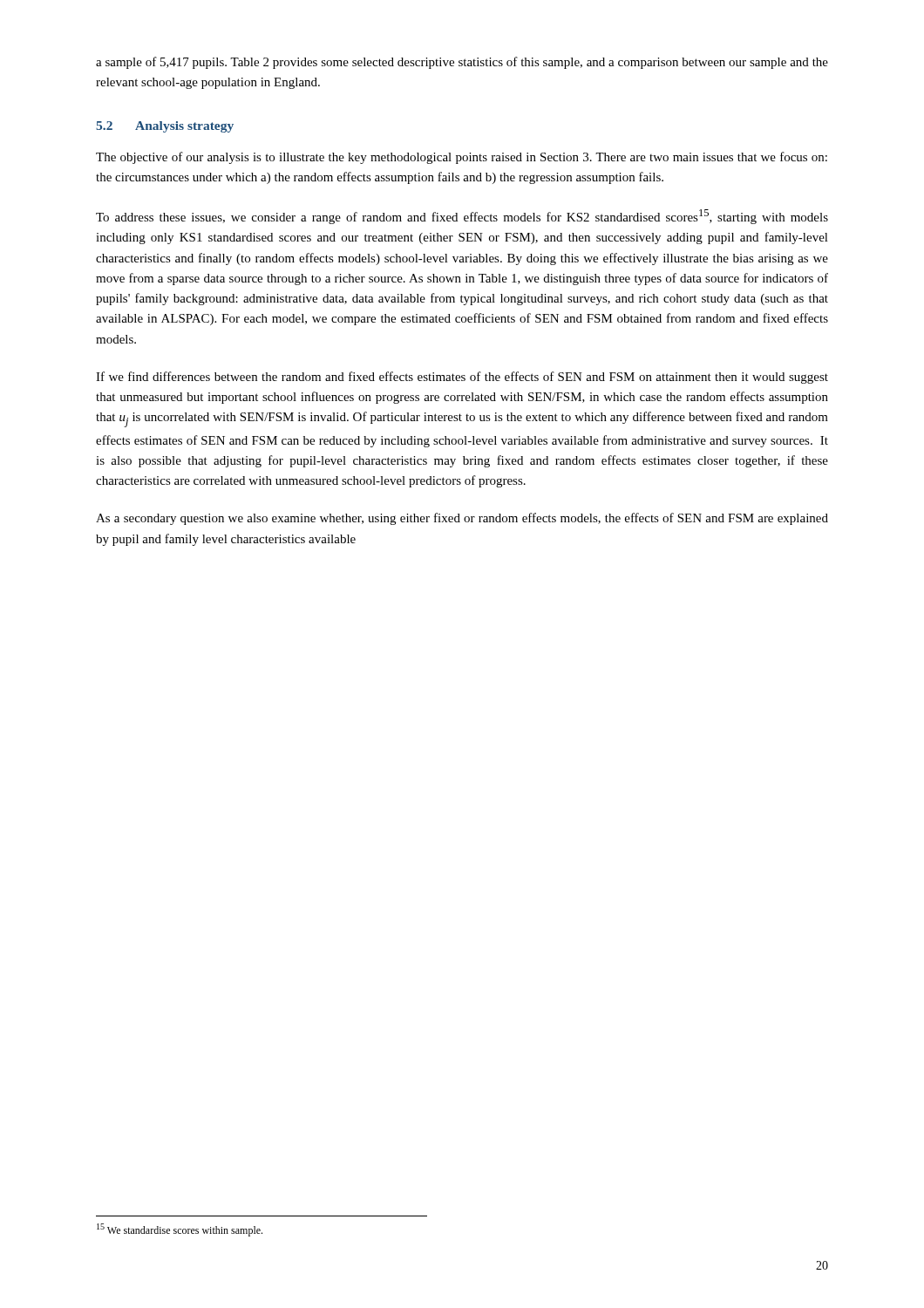924x1308 pixels.
Task: Point to the element starting "The objective of"
Action: [x=462, y=167]
